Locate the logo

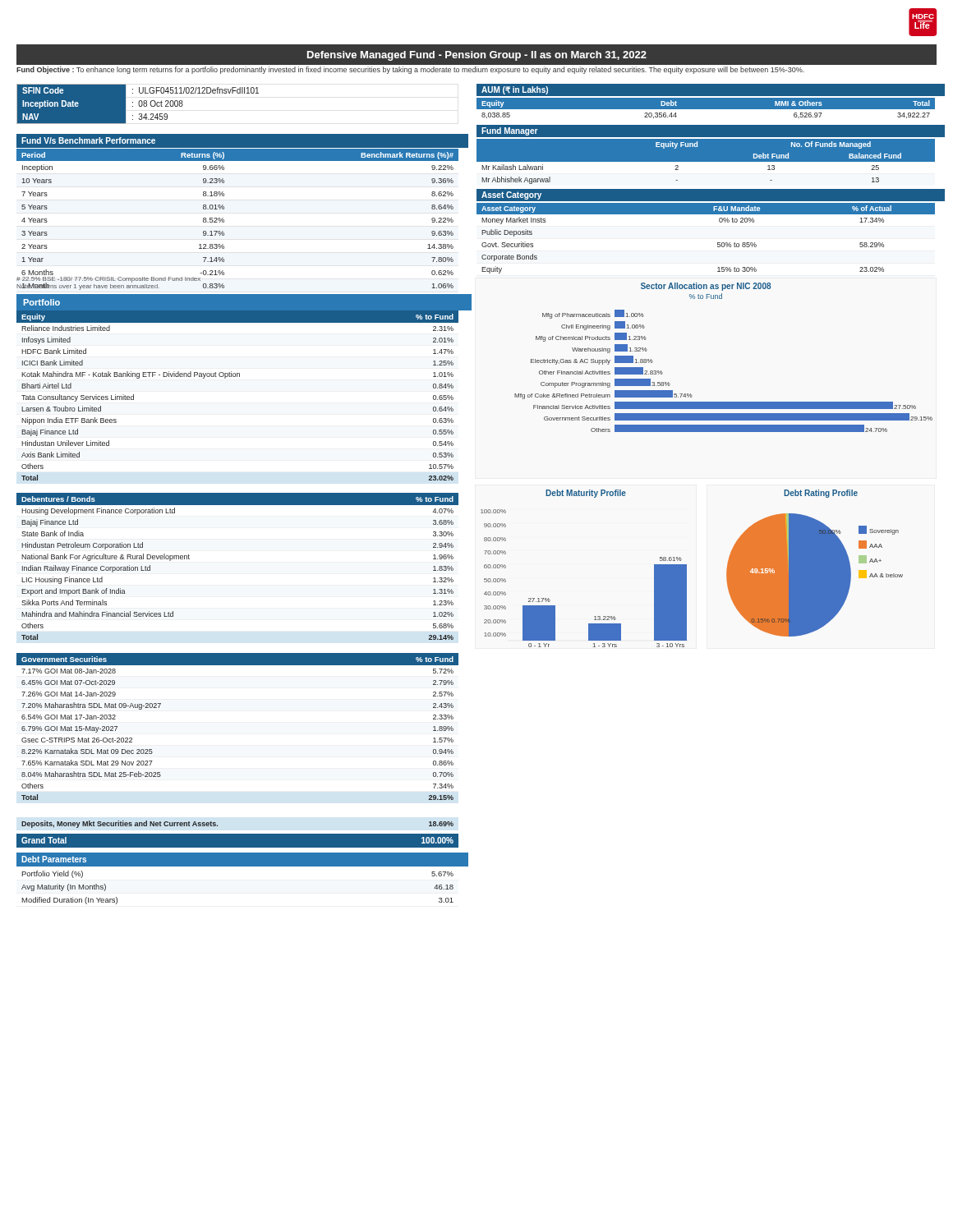click(905, 23)
